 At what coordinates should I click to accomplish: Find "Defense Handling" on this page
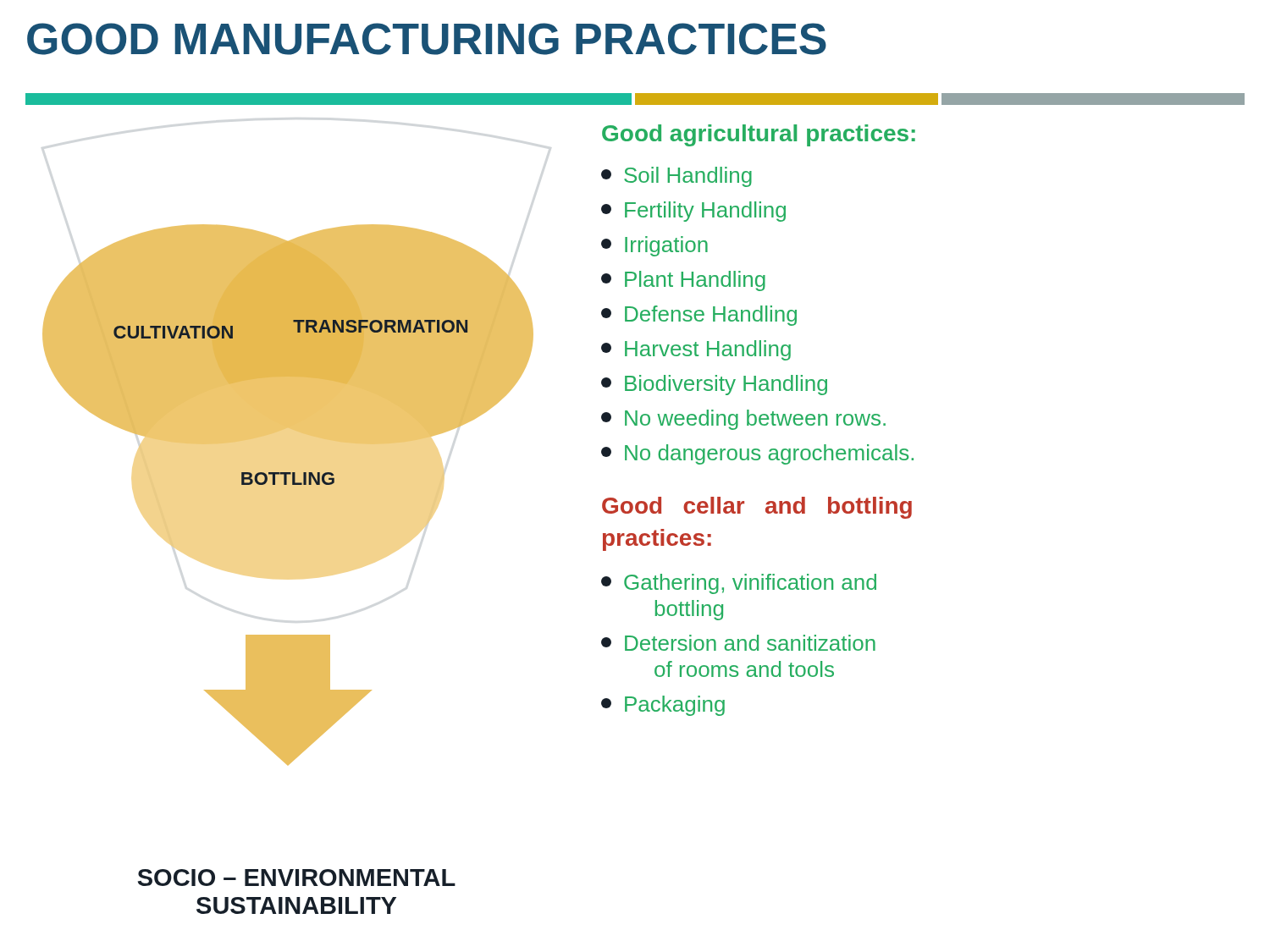pos(699,316)
